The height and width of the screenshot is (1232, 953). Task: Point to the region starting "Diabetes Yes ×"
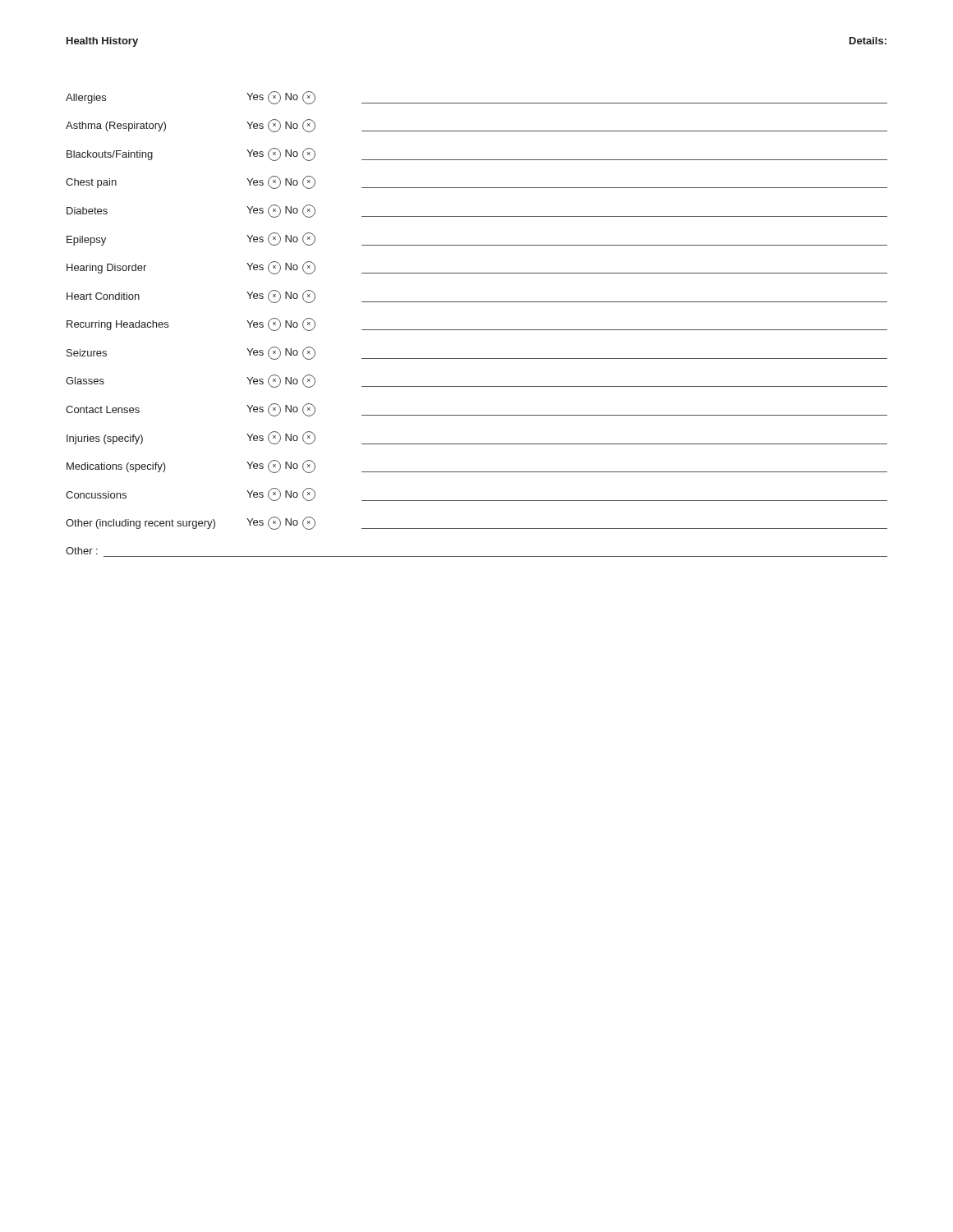[476, 211]
